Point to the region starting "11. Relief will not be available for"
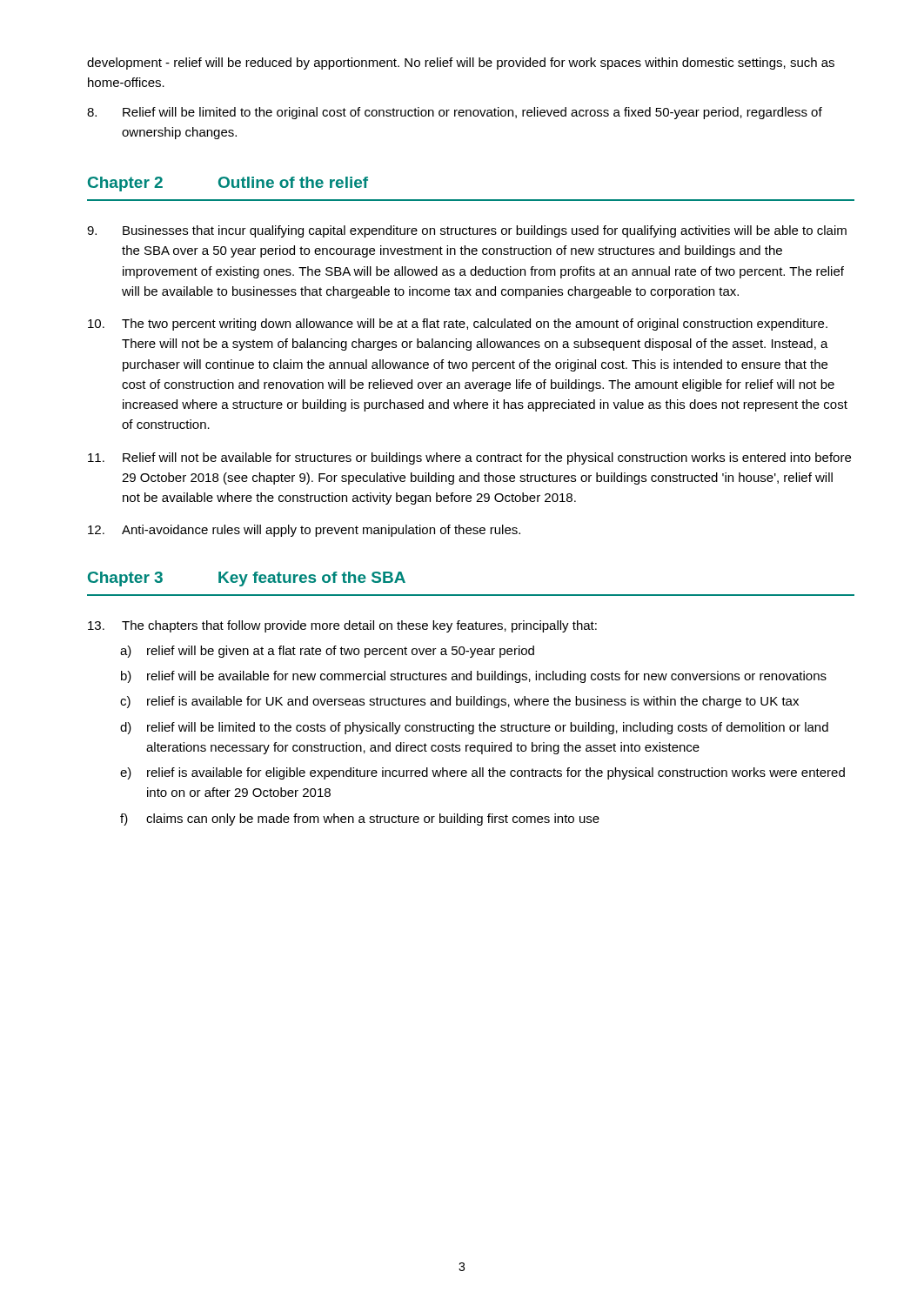Screen dimensions: 1305x924 (471, 477)
